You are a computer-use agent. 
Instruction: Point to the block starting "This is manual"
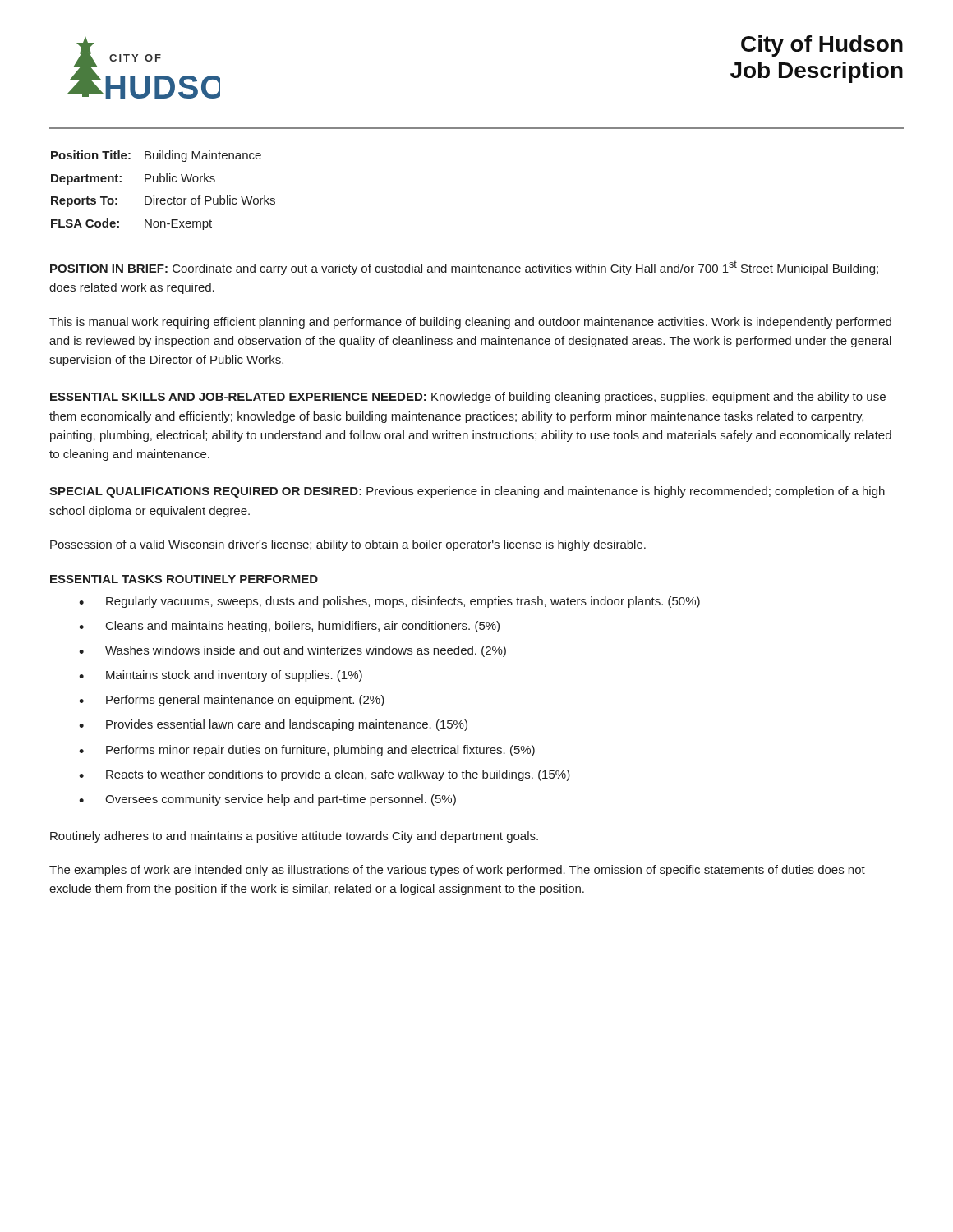(x=471, y=340)
